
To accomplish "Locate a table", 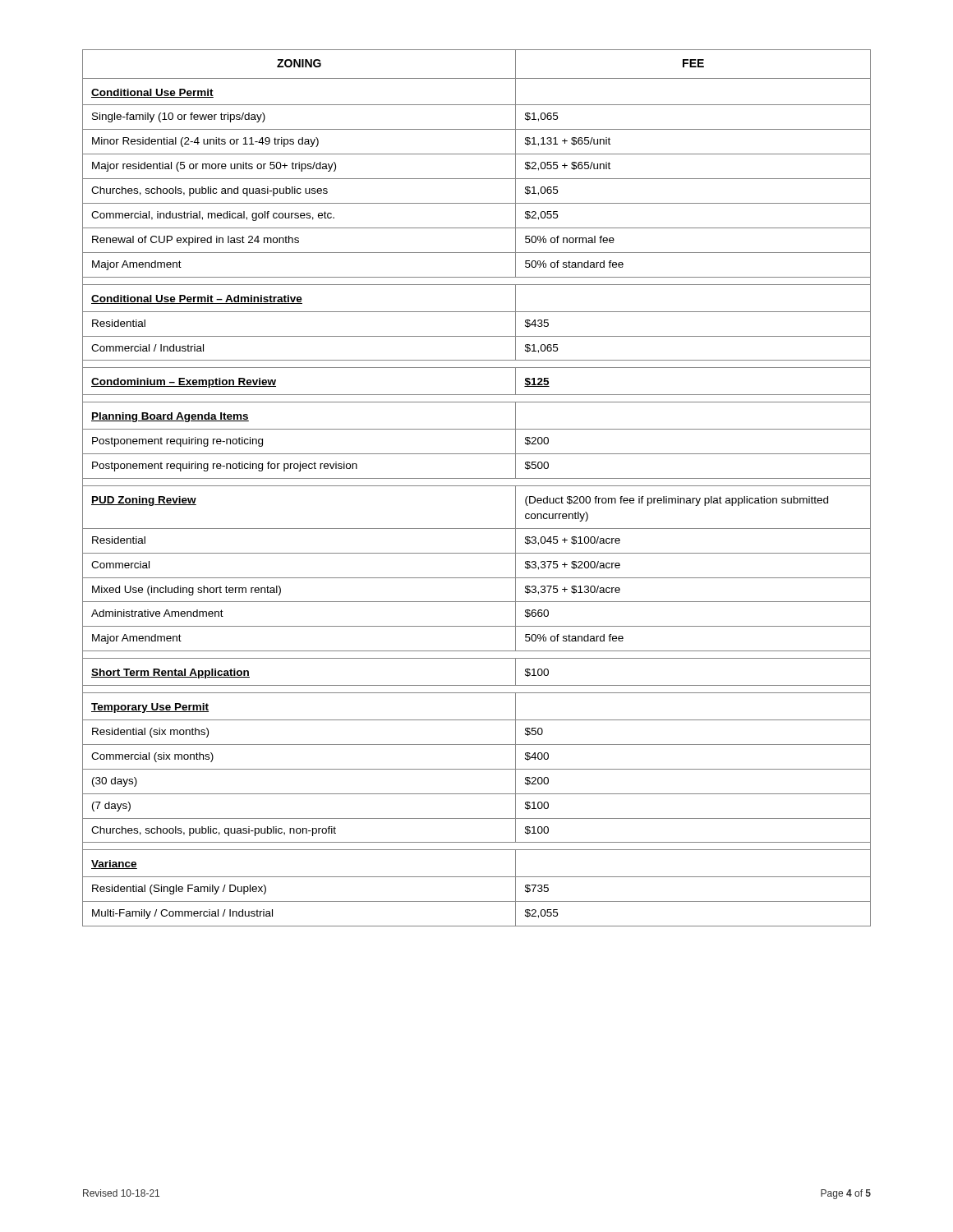I will click(x=476, y=488).
